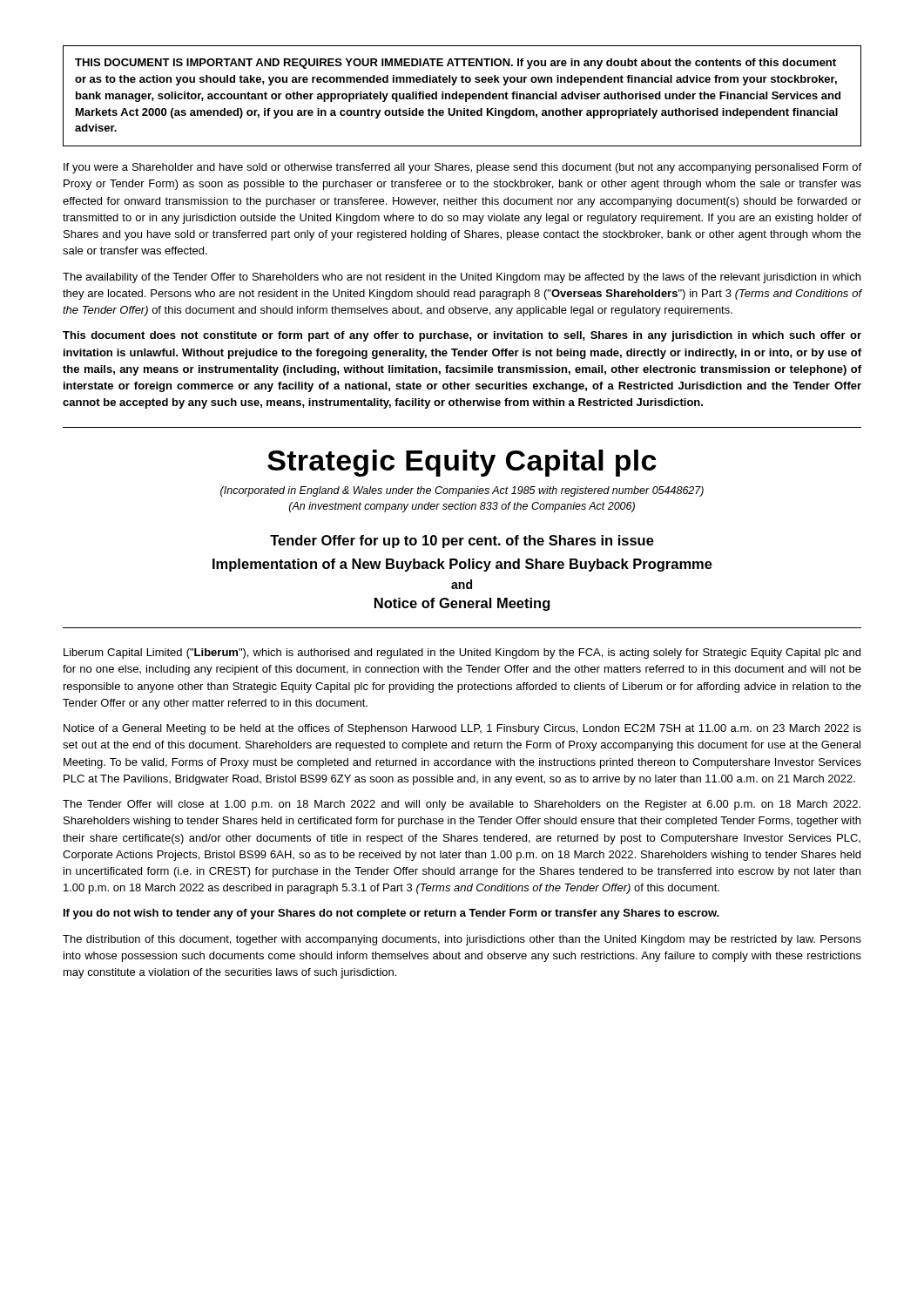Point to the text starting "This document does not constitute or form part"
Image resolution: width=924 pixels, height=1307 pixels.
[x=462, y=369]
